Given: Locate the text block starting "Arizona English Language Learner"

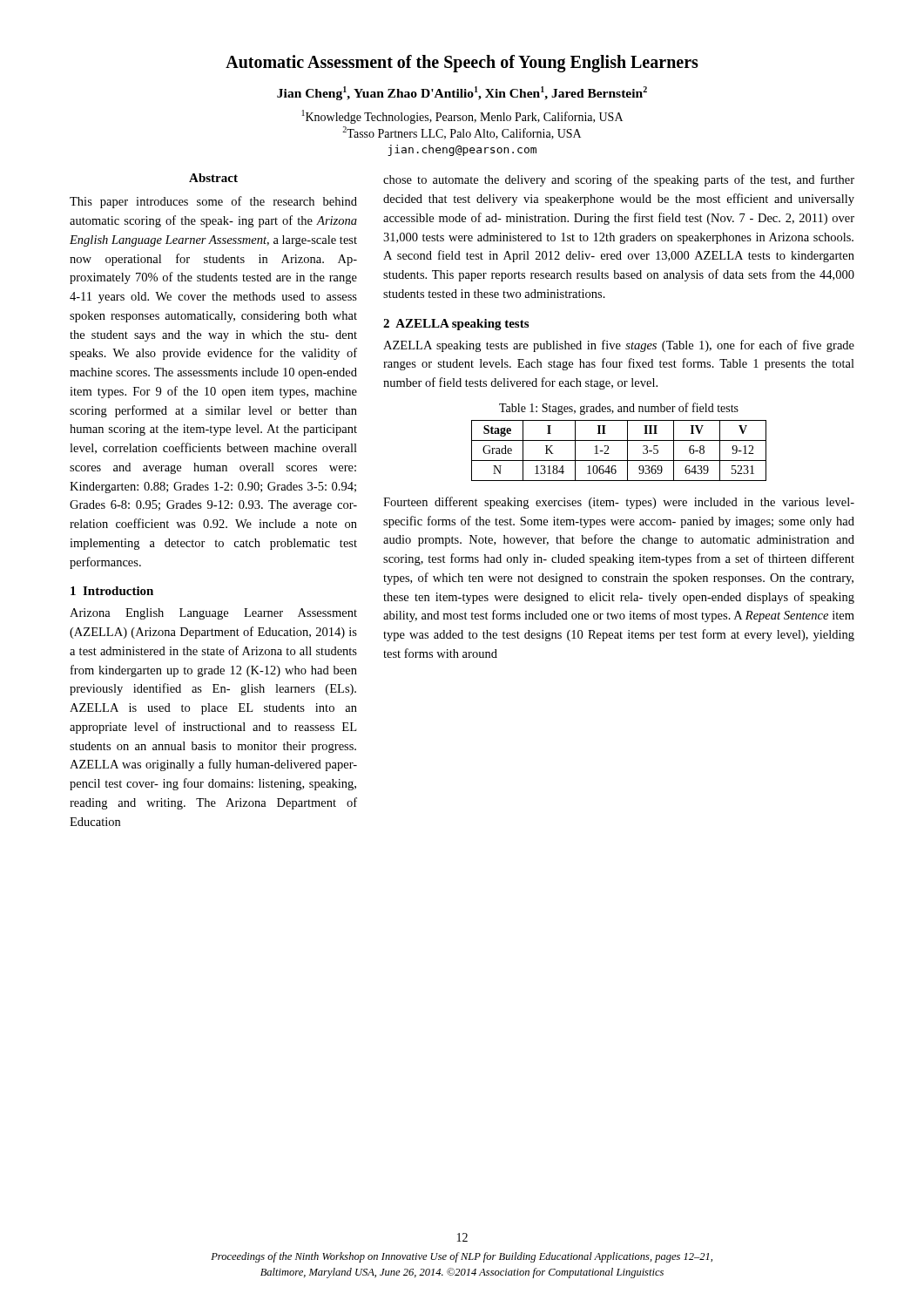Looking at the screenshot, I should tap(213, 717).
